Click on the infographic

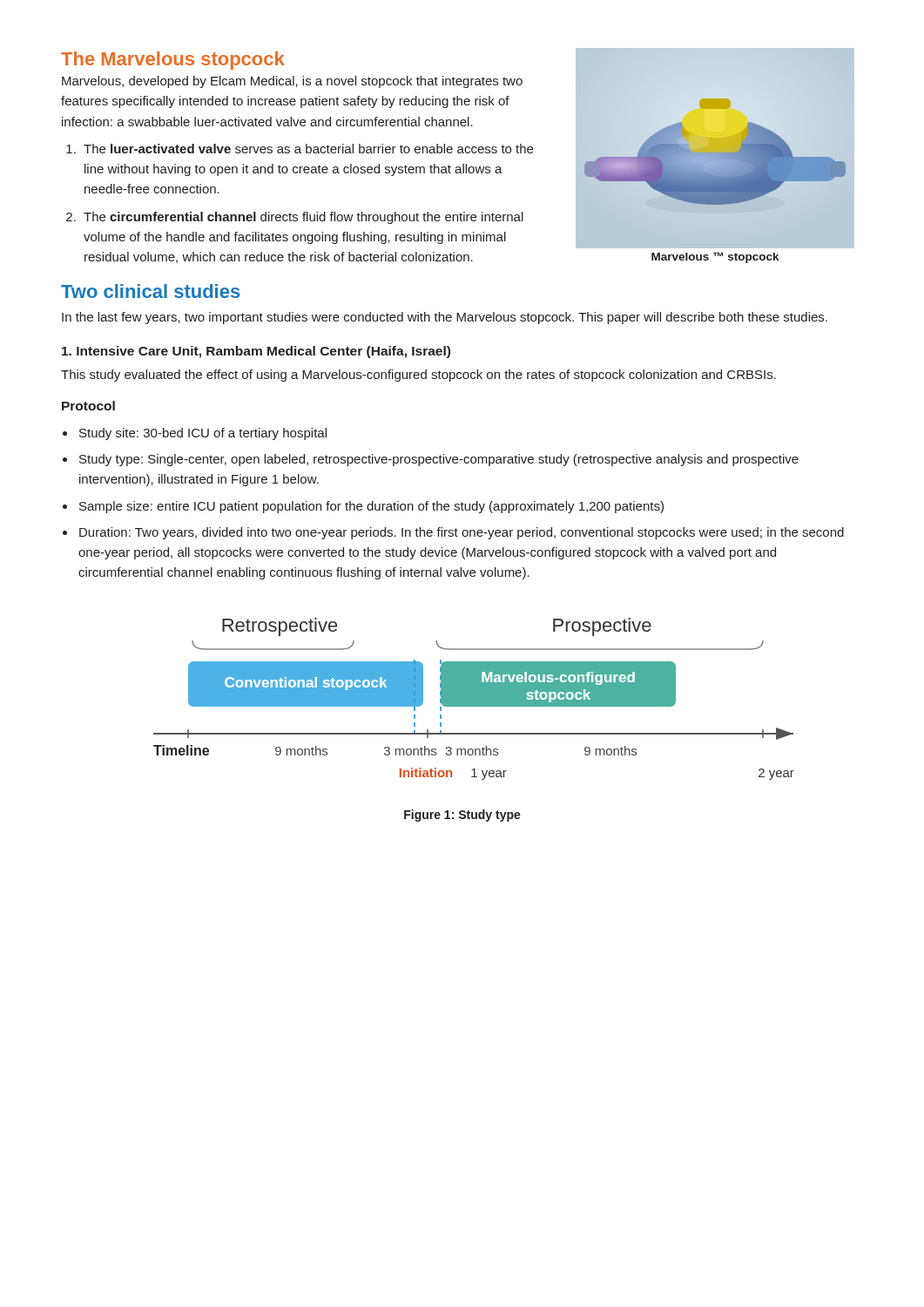point(462,703)
